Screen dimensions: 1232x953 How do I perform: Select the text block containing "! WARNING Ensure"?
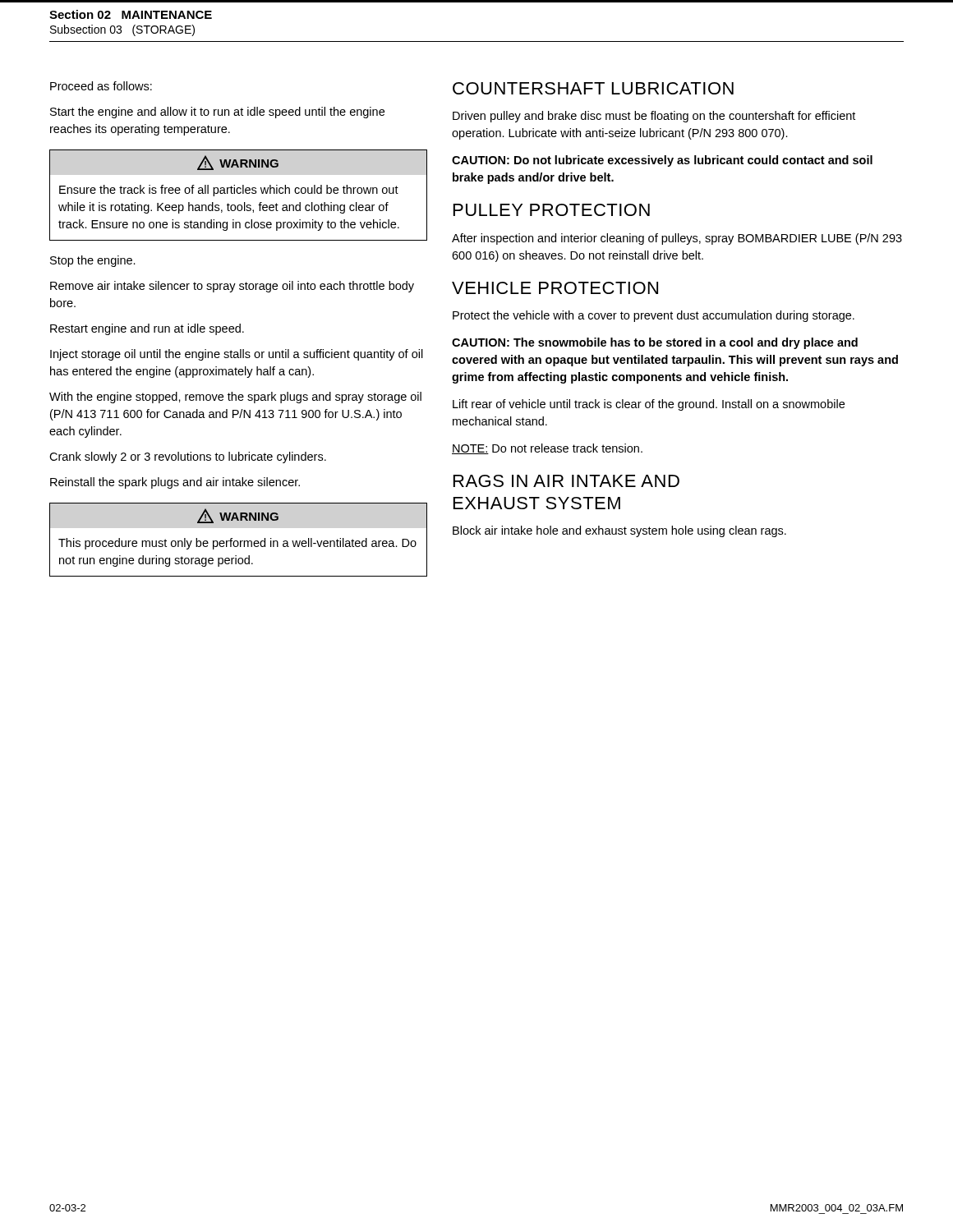(x=238, y=195)
